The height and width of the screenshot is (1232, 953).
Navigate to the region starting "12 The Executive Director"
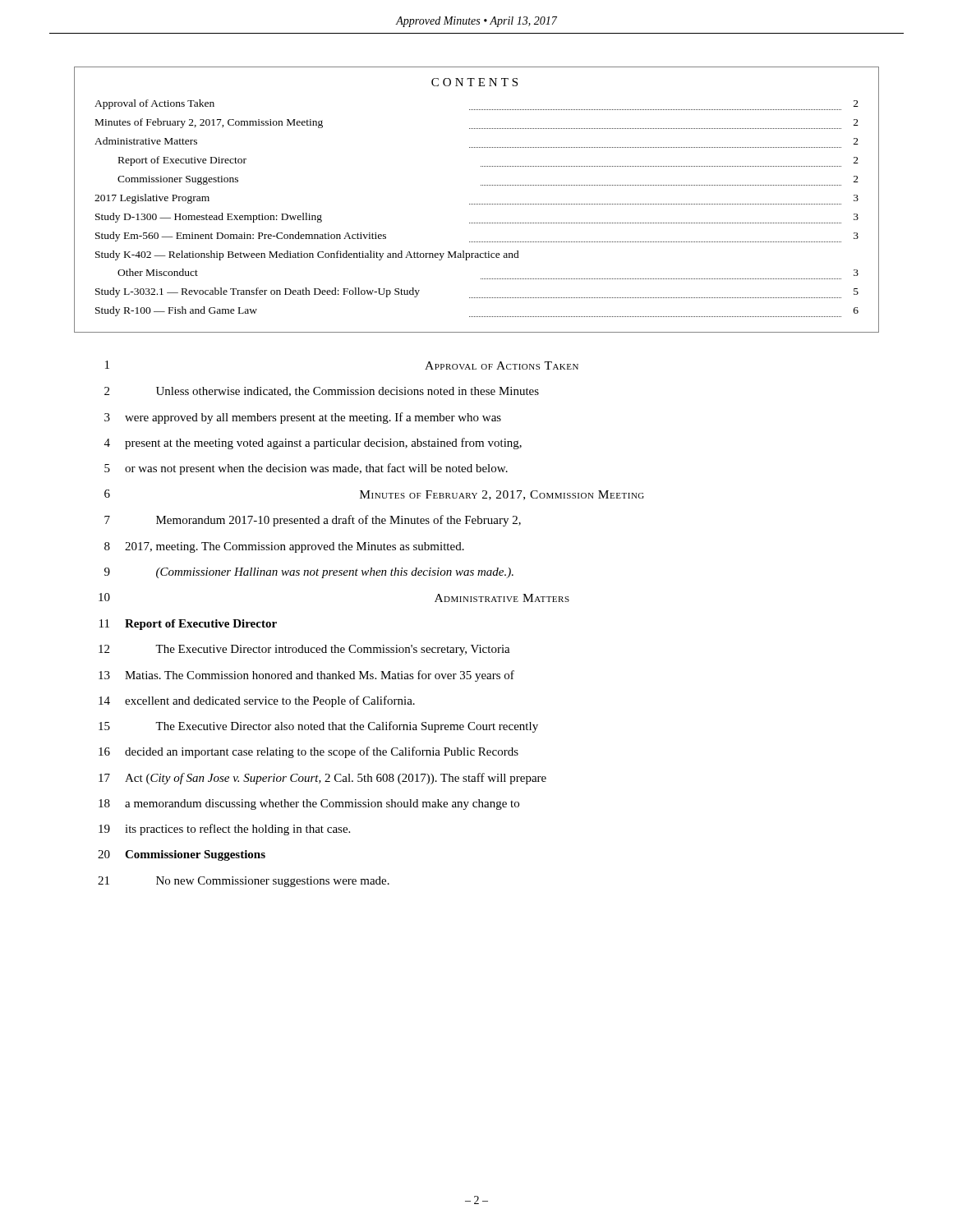point(476,650)
